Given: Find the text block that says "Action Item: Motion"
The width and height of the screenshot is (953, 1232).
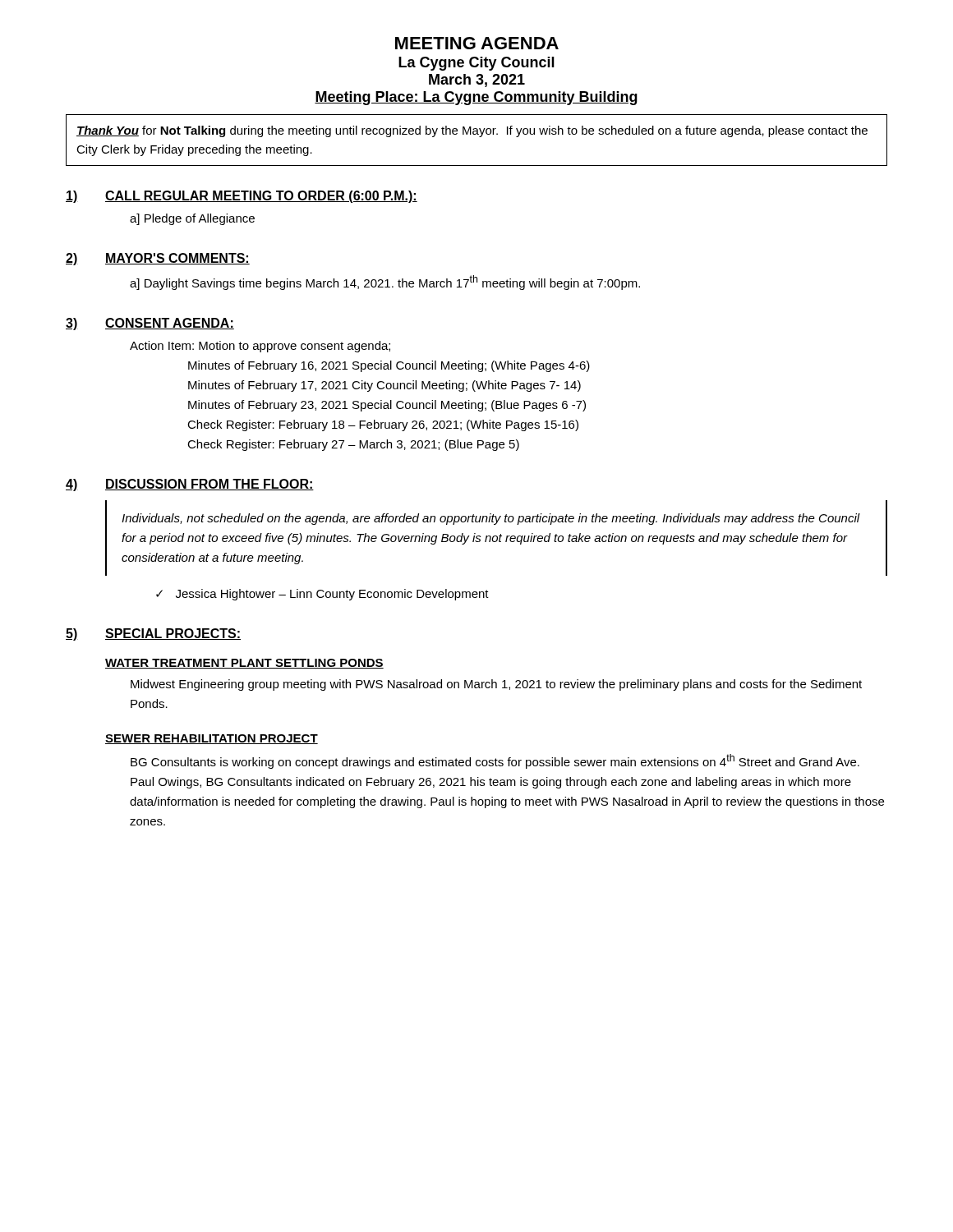Looking at the screenshot, I should [x=509, y=395].
